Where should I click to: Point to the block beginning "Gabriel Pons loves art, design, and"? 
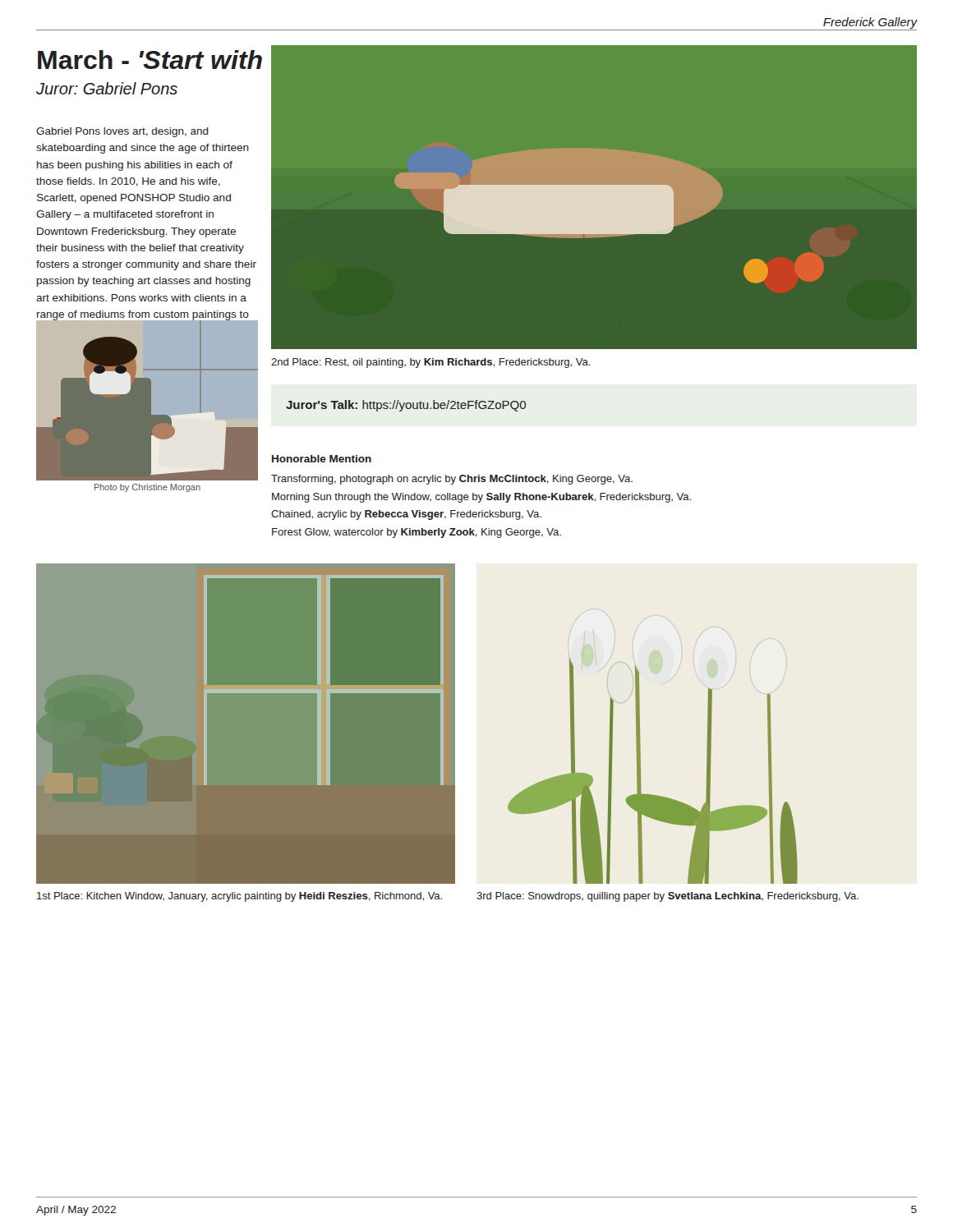point(146,231)
